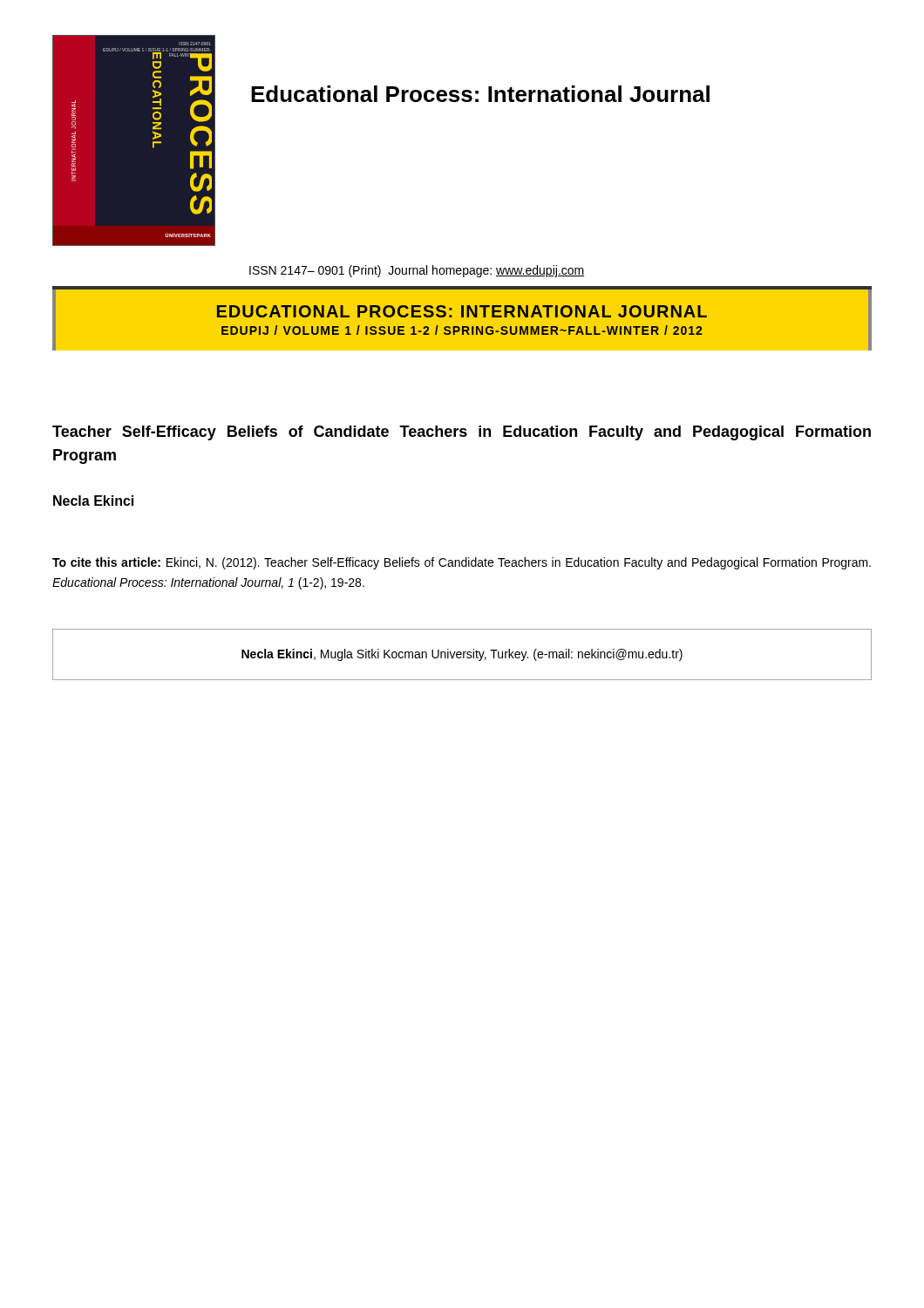Point to the region starting "To cite this article: Ekinci, N. (2012). Teacher"
924x1308 pixels.
[x=462, y=572]
